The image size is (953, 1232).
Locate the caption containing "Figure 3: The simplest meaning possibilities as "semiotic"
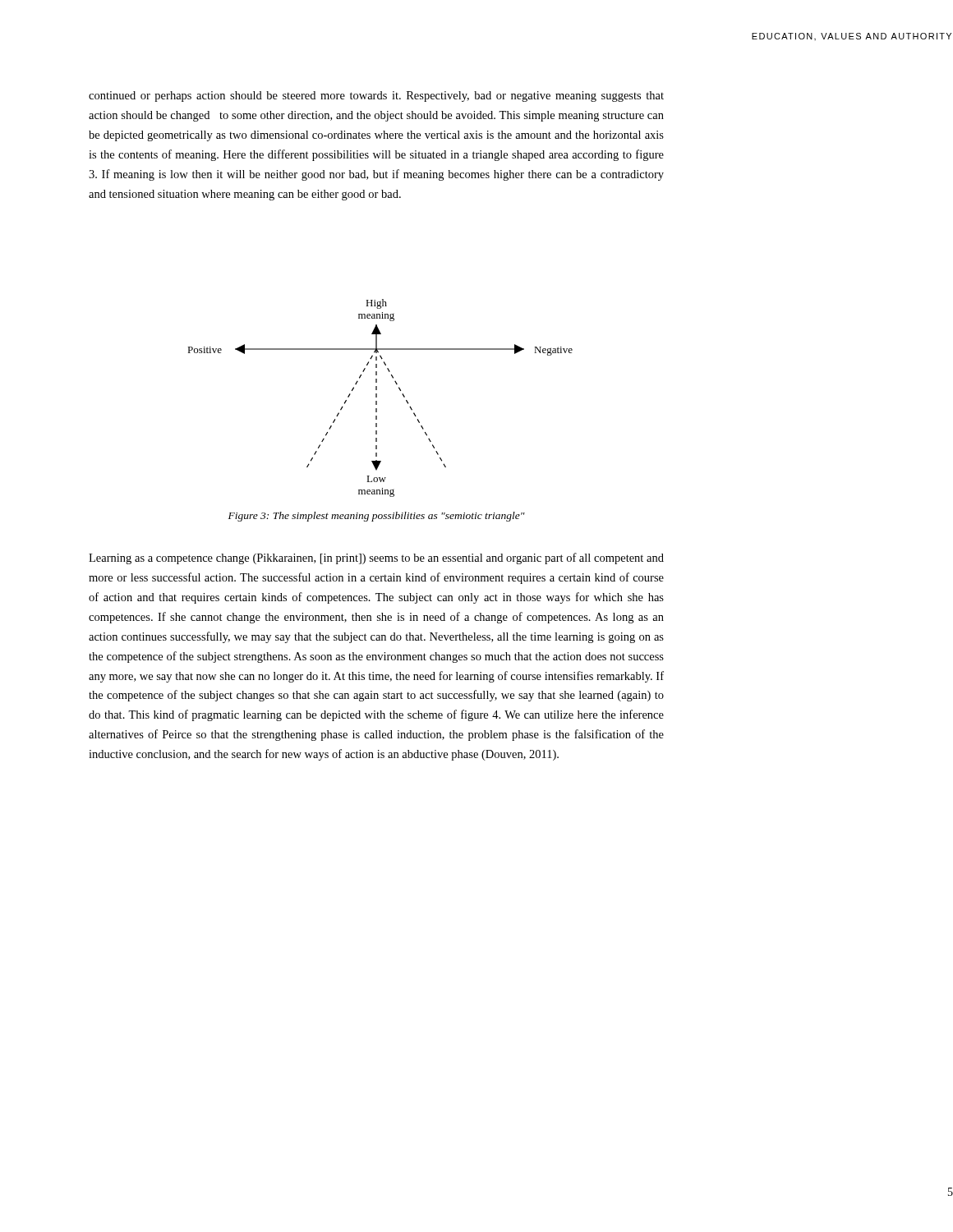tap(376, 515)
